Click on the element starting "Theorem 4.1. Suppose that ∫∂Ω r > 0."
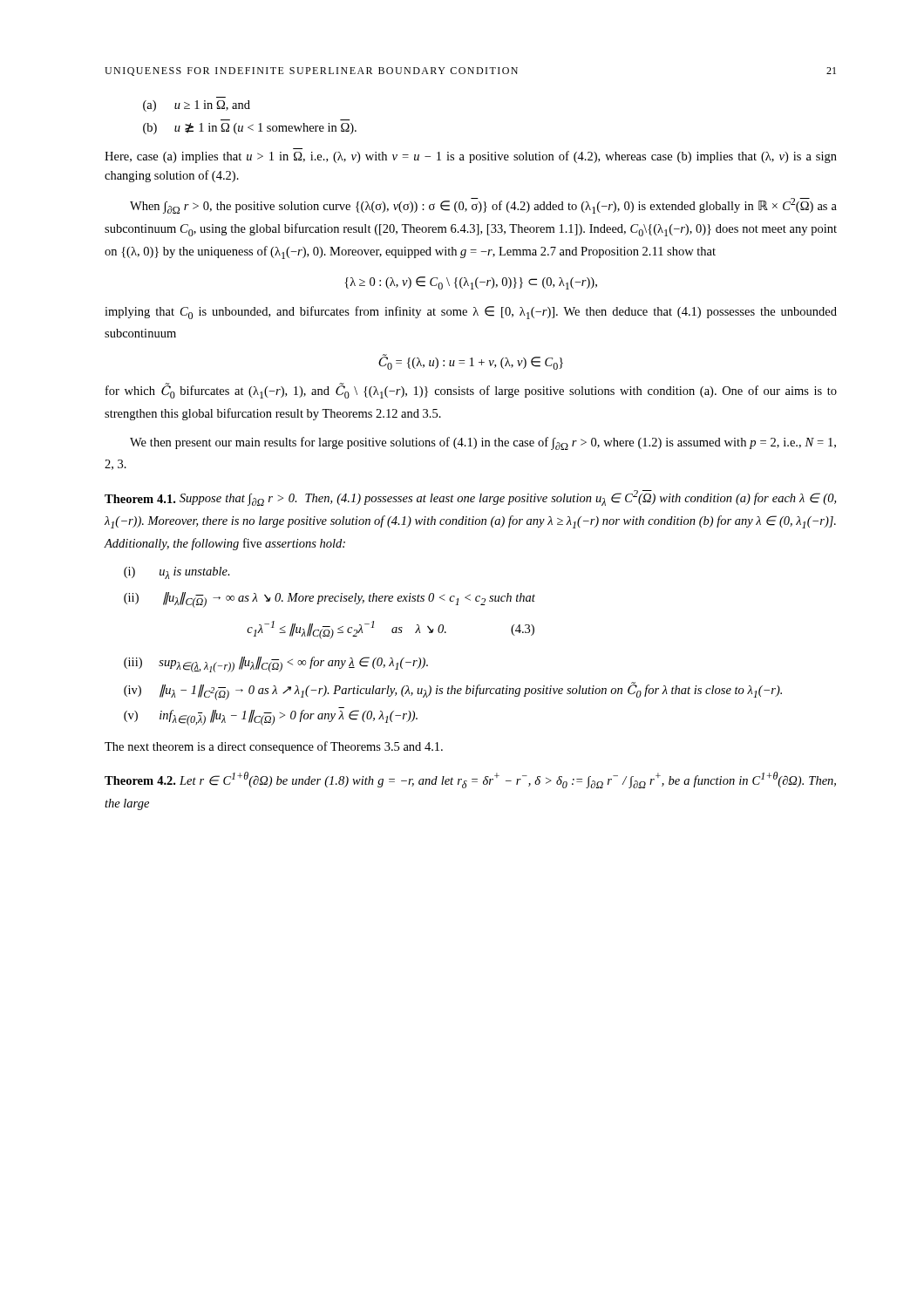Viewport: 924px width, 1308px height. (x=471, y=520)
